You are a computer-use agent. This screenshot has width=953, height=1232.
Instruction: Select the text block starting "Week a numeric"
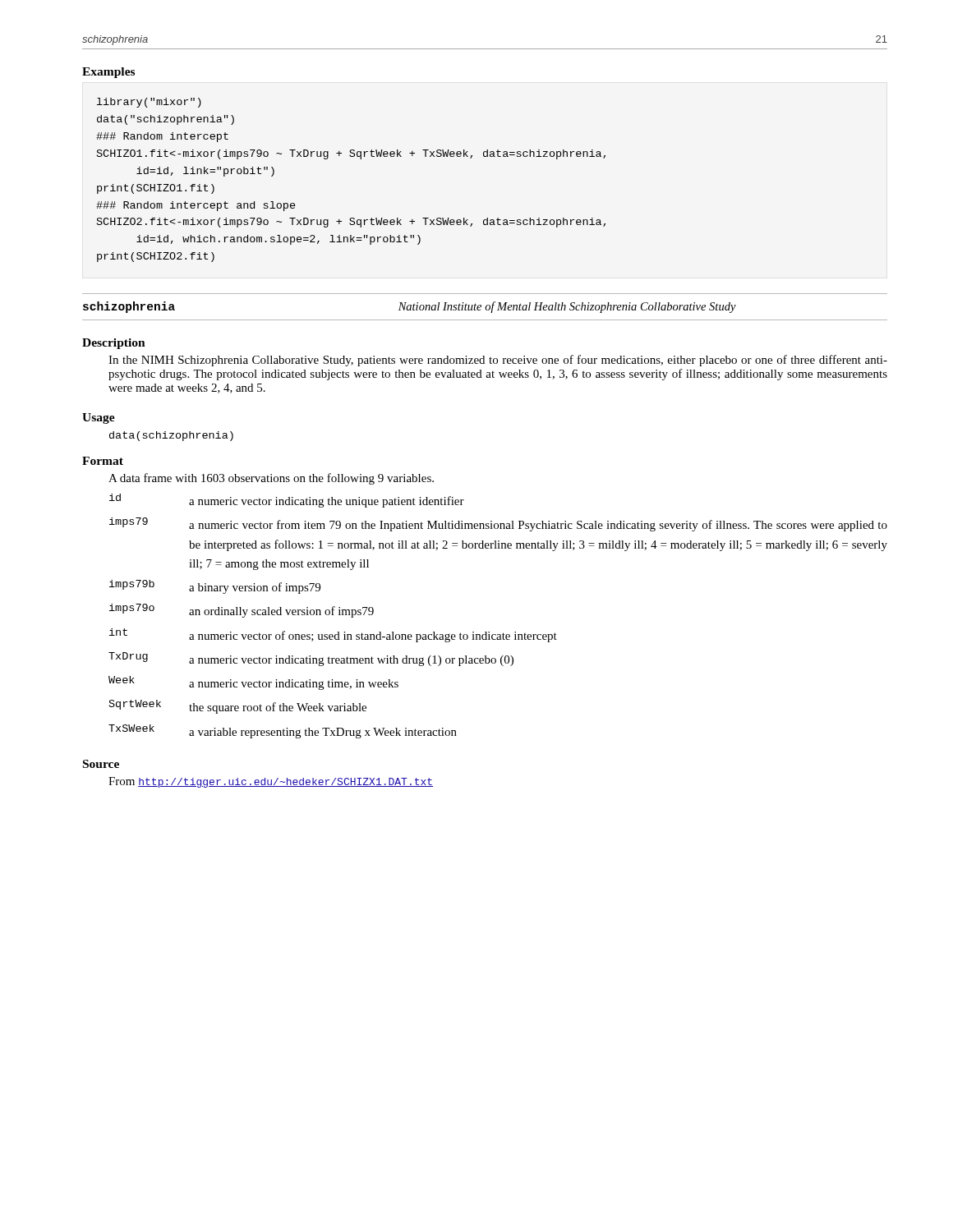[253, 683]
